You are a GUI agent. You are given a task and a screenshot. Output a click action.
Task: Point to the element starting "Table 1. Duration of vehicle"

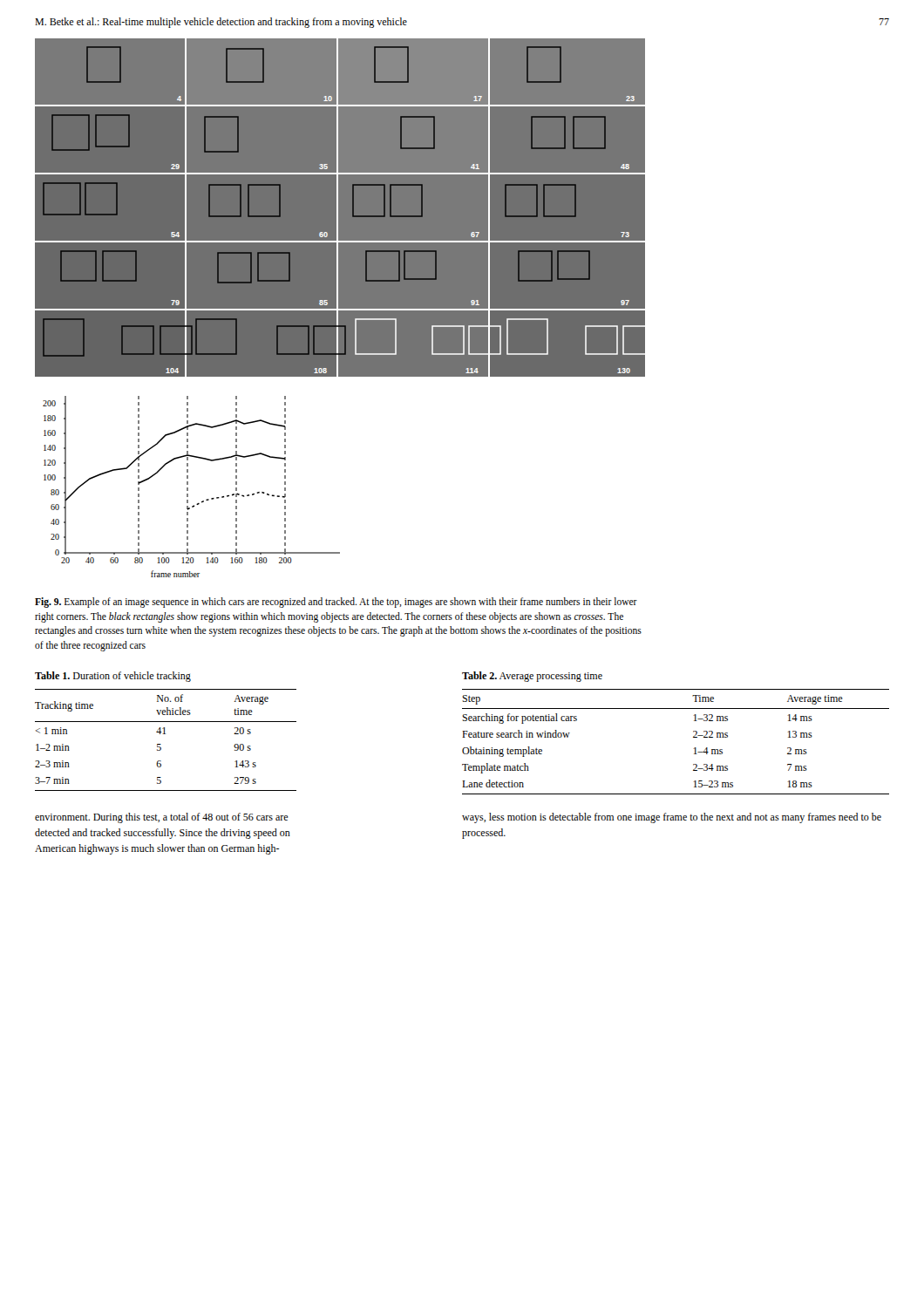[113, 676]
